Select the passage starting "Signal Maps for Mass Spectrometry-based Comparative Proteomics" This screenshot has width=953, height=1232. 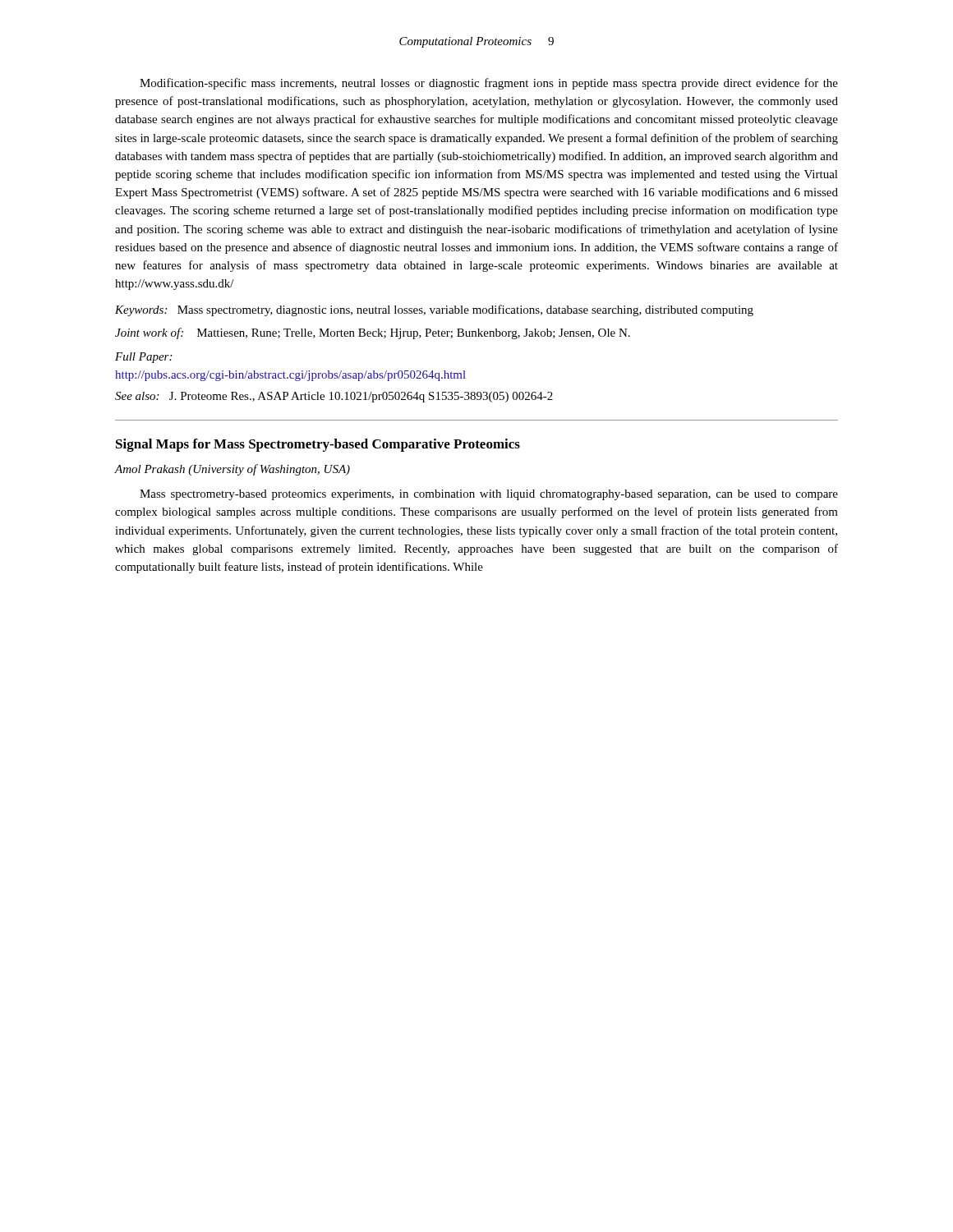(317, 444)
